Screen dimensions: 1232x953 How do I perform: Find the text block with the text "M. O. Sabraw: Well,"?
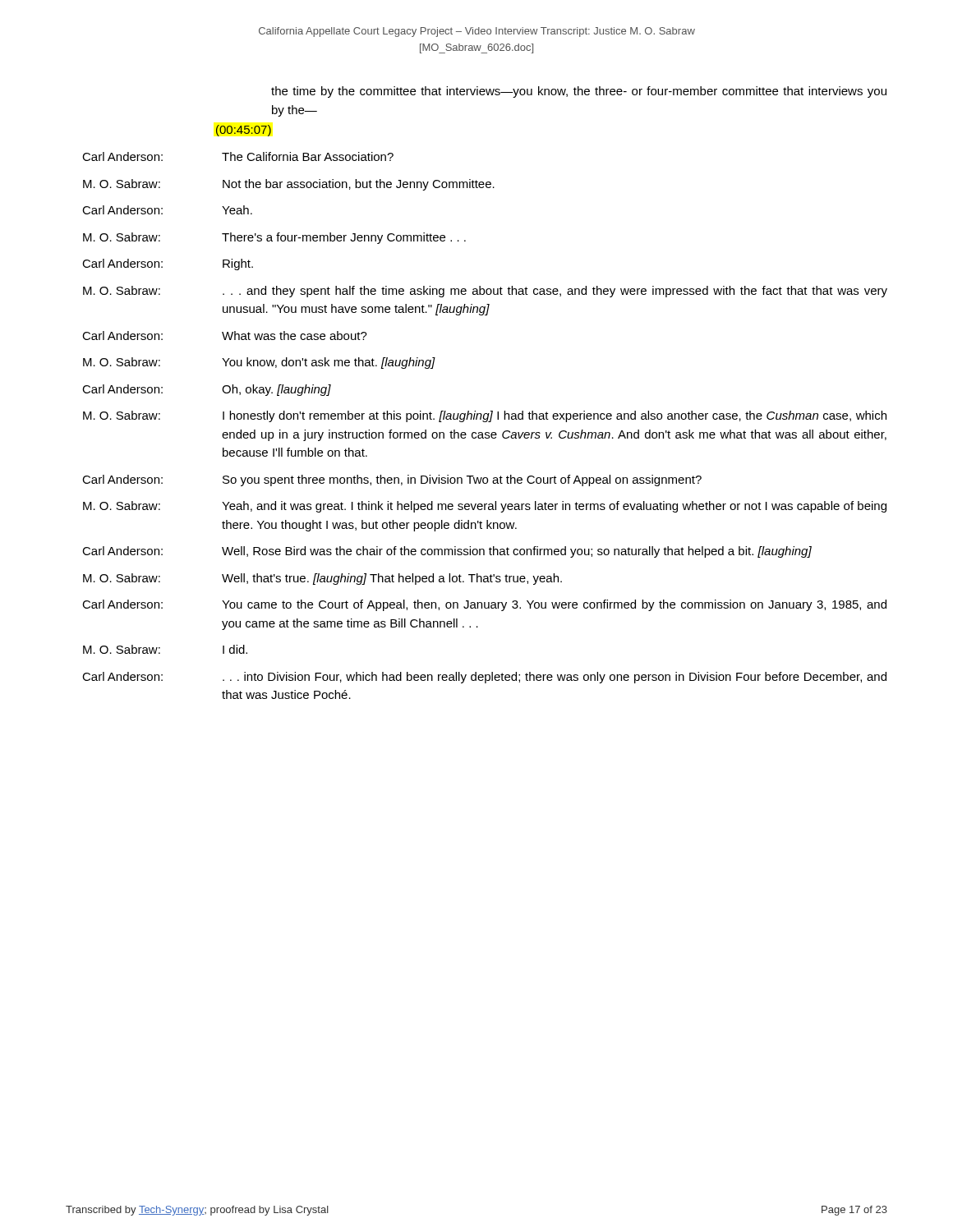click(x=485, y=578)
